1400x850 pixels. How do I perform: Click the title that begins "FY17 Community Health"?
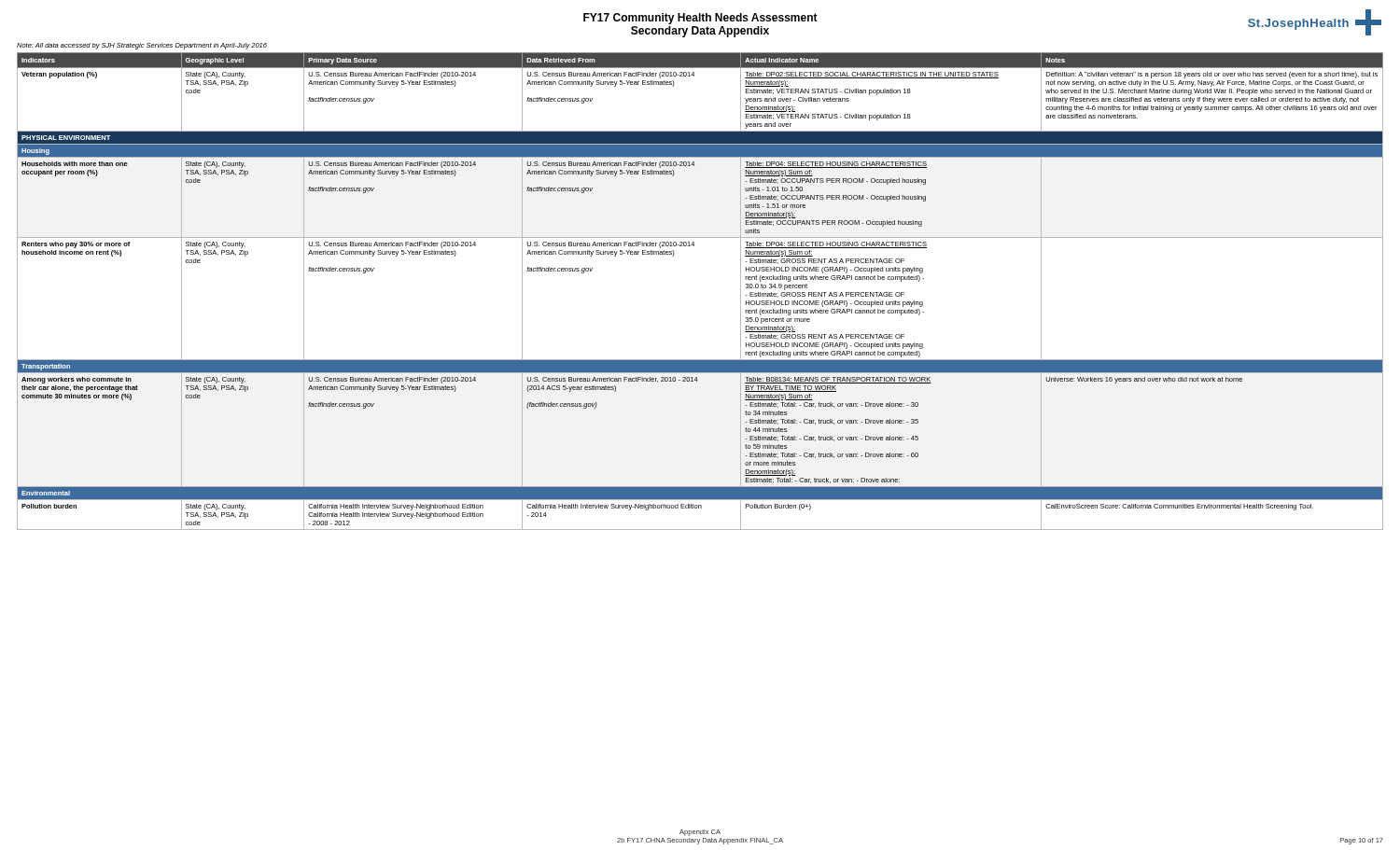click(700, 24)
